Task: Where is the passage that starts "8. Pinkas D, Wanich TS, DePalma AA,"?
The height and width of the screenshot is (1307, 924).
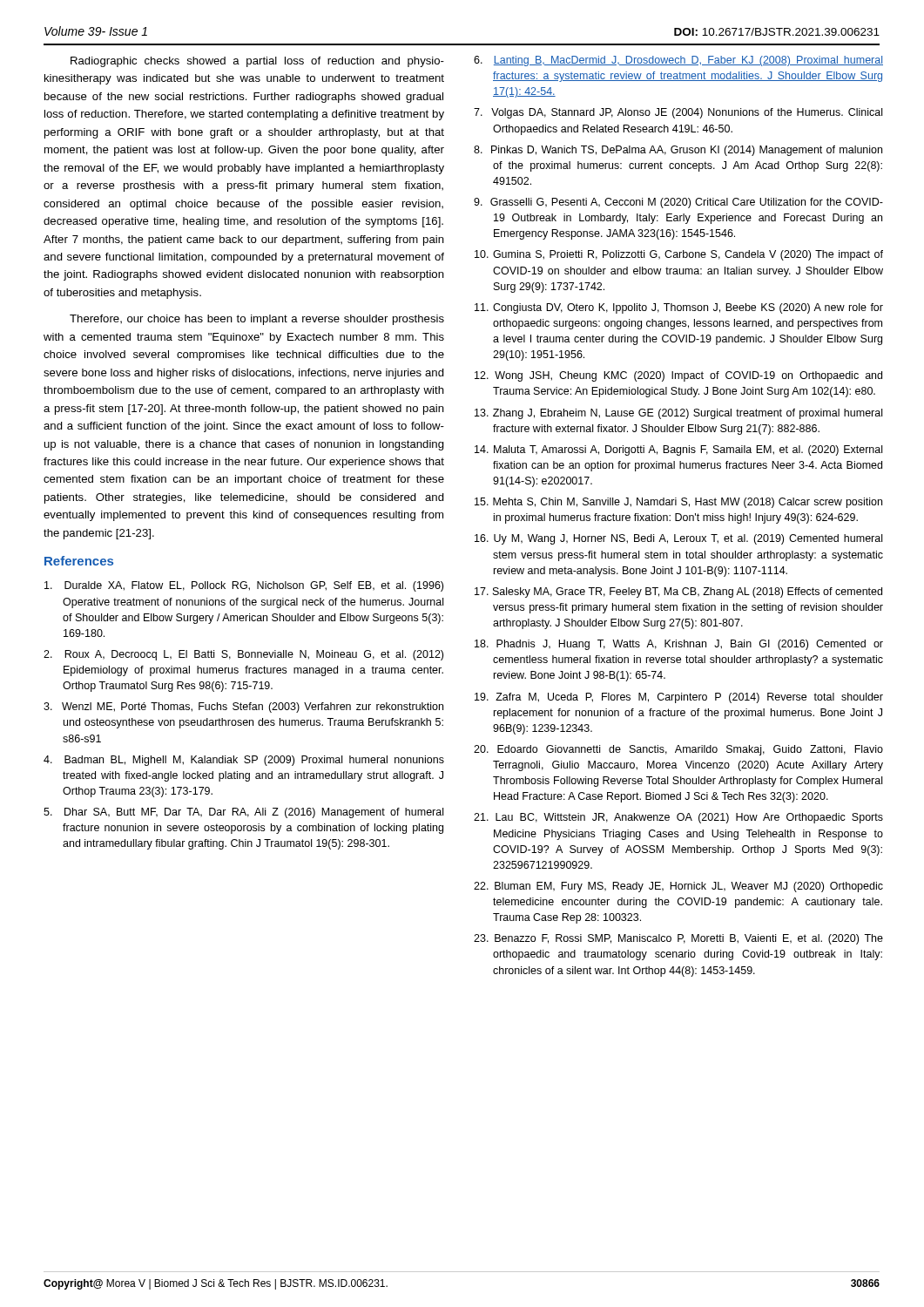Action: [x=678, y=165]
